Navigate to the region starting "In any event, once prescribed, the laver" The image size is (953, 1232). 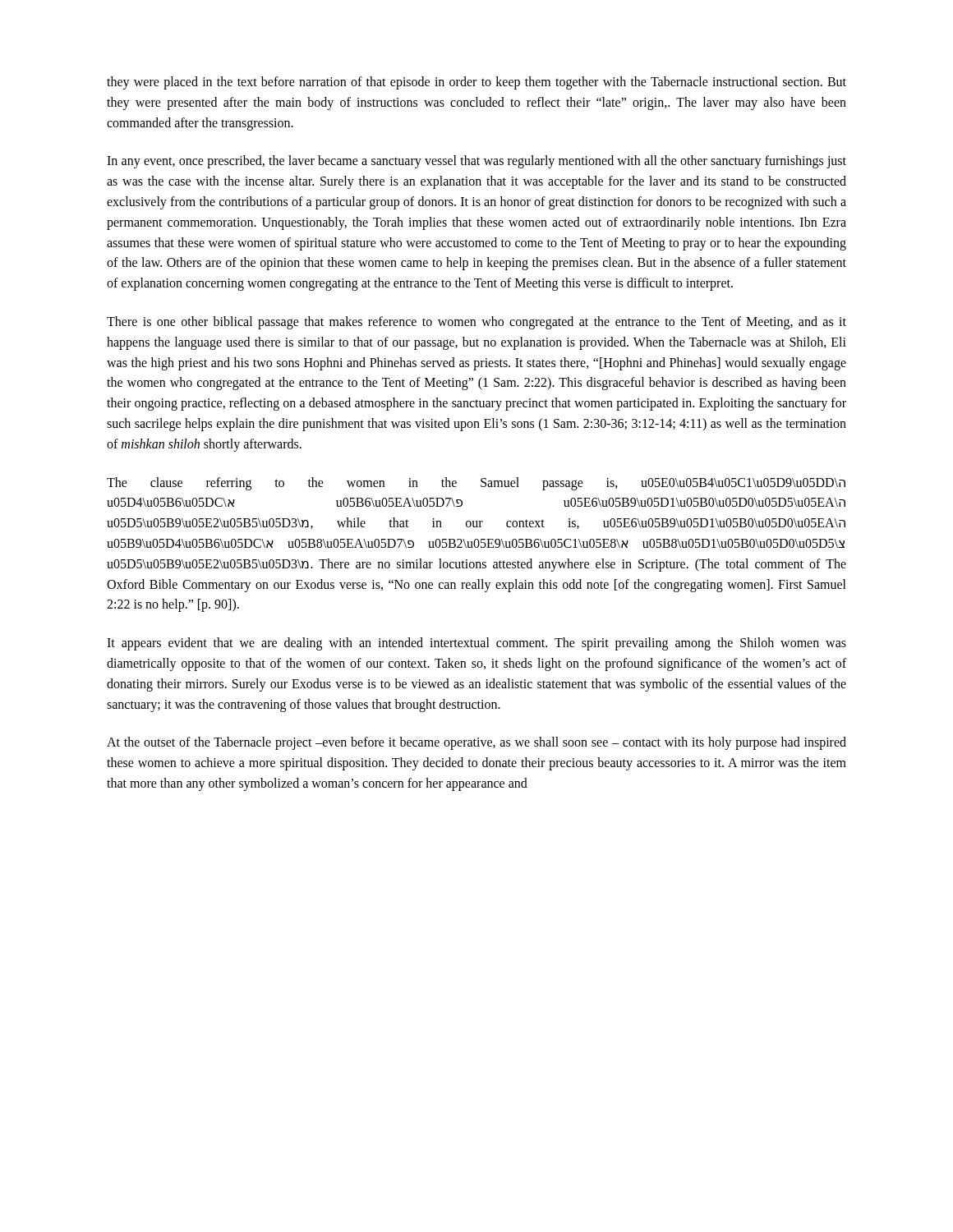coord(476,223)
